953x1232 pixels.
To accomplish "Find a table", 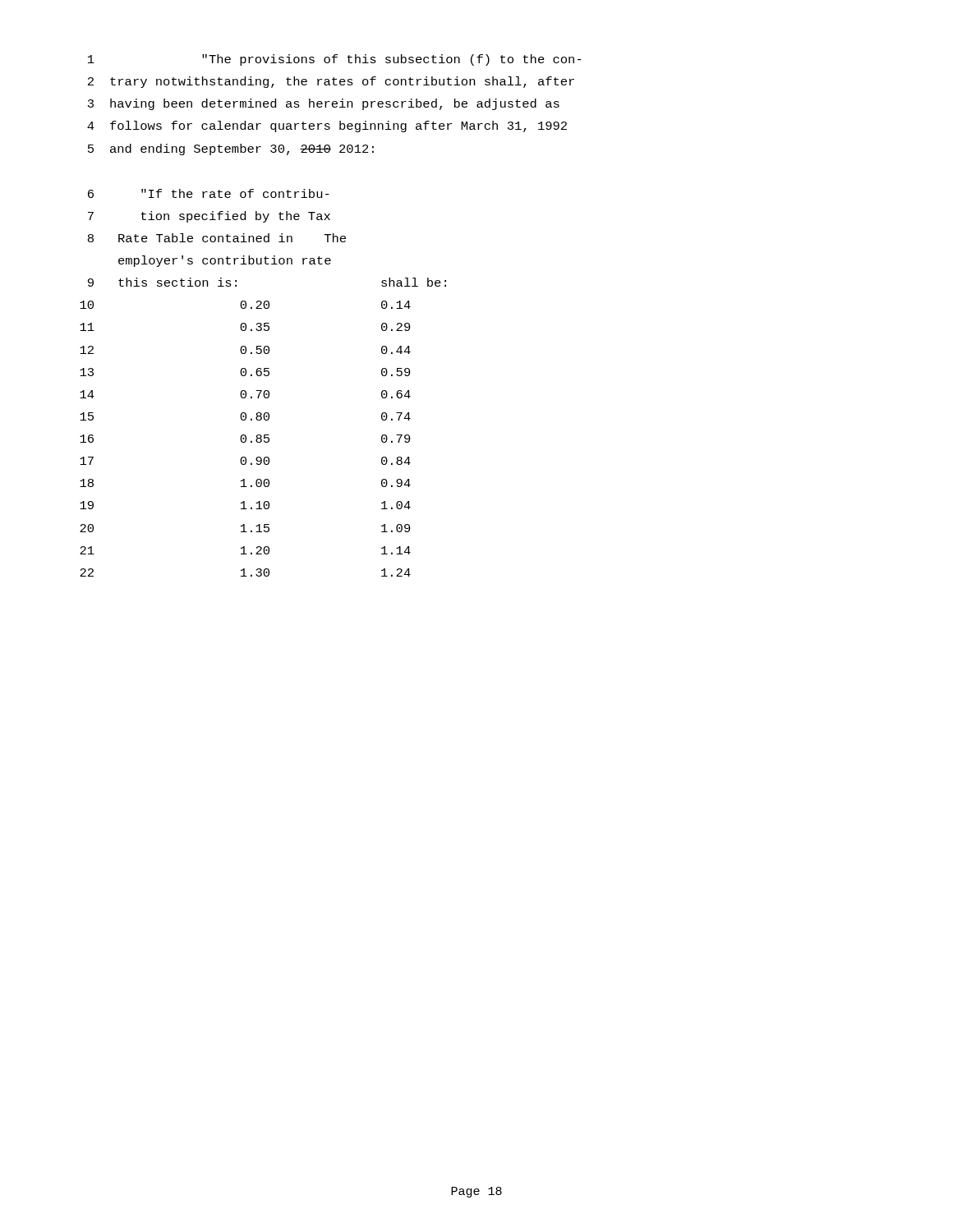I will [x=476, y=406].
